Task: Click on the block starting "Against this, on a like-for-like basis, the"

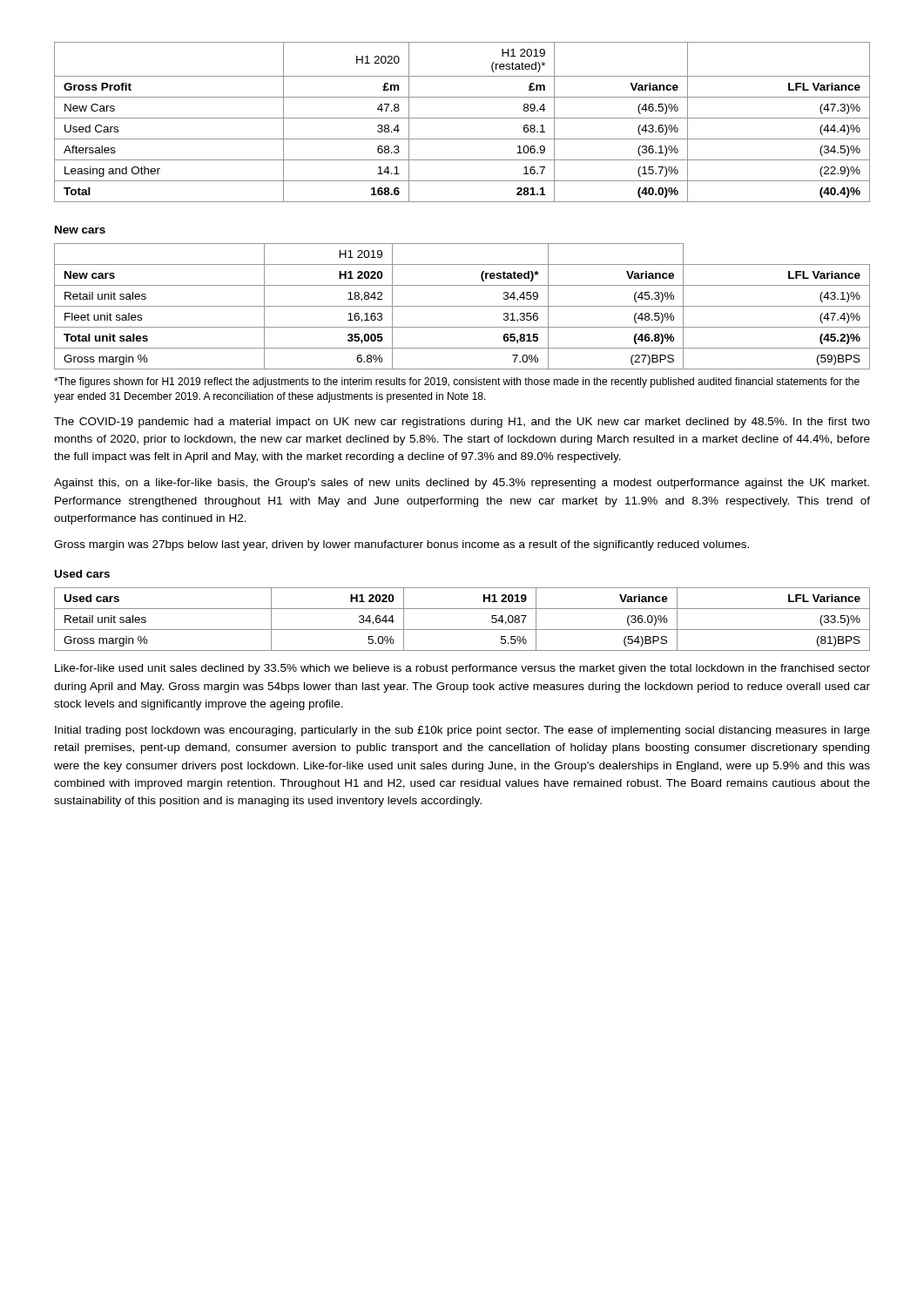Action: 462,500
